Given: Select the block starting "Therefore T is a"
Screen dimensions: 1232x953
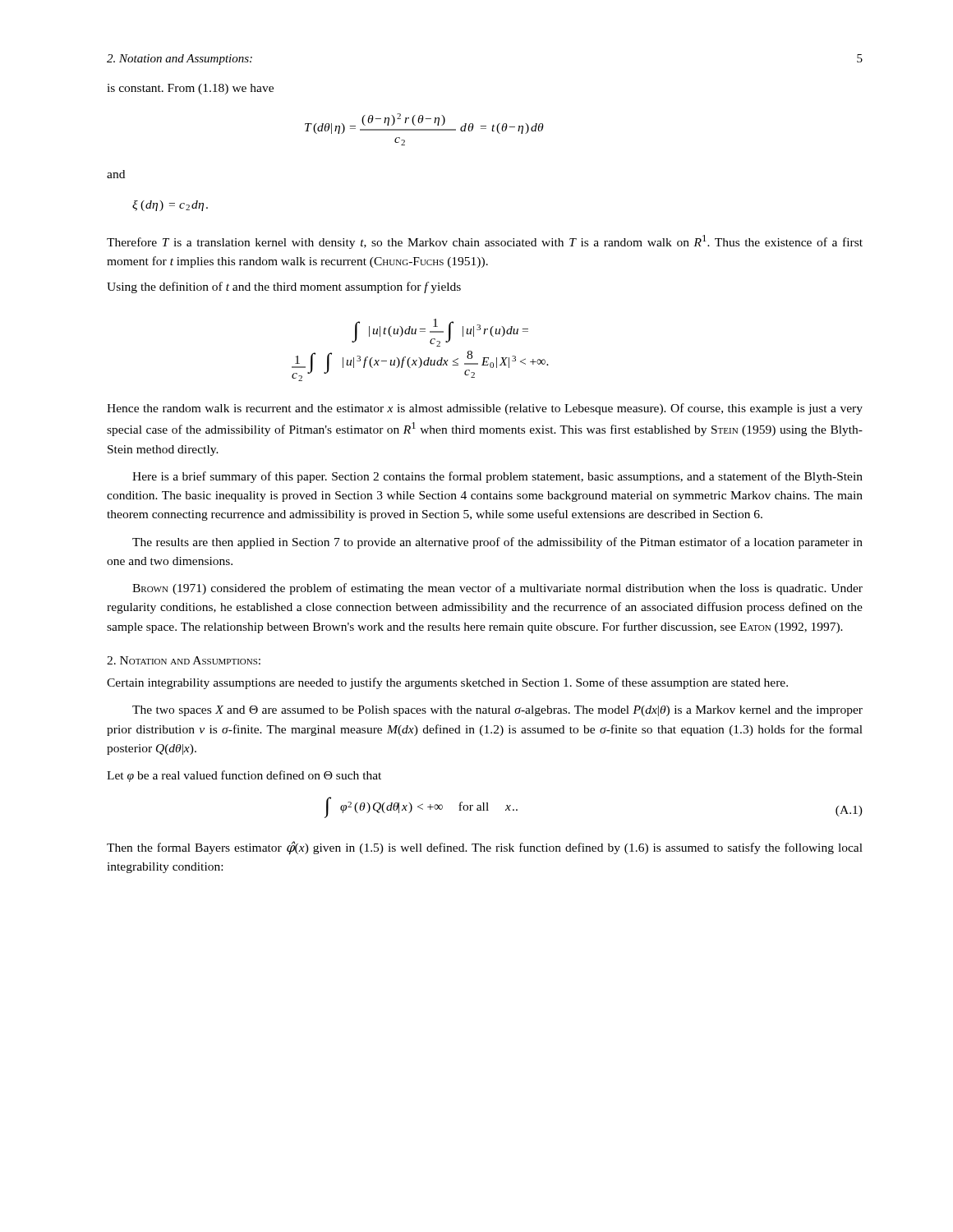Looking at the screenshot, I should pos(485,250).
